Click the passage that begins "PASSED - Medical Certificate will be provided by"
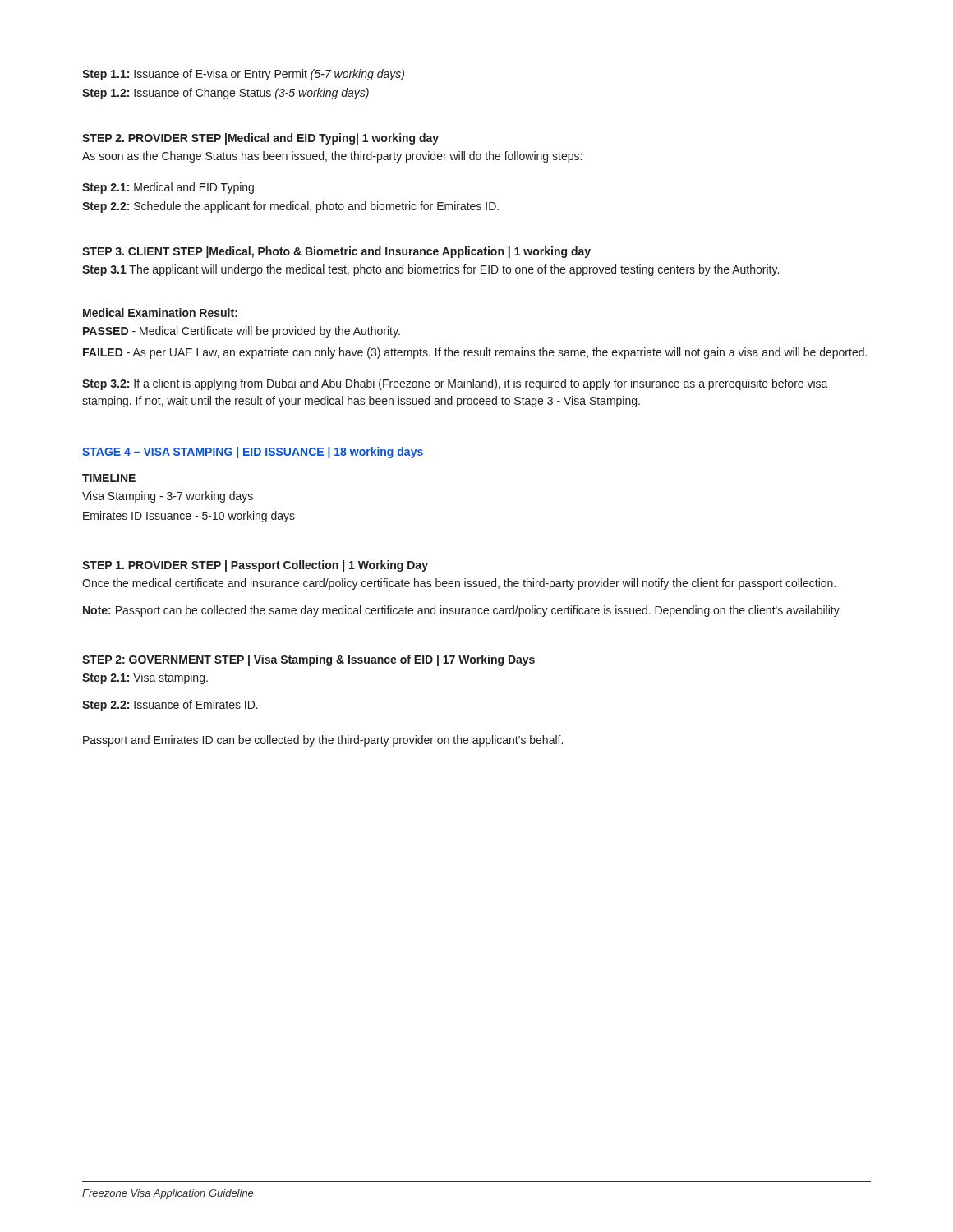This screenshot has height=1232, width=953. 241,331
